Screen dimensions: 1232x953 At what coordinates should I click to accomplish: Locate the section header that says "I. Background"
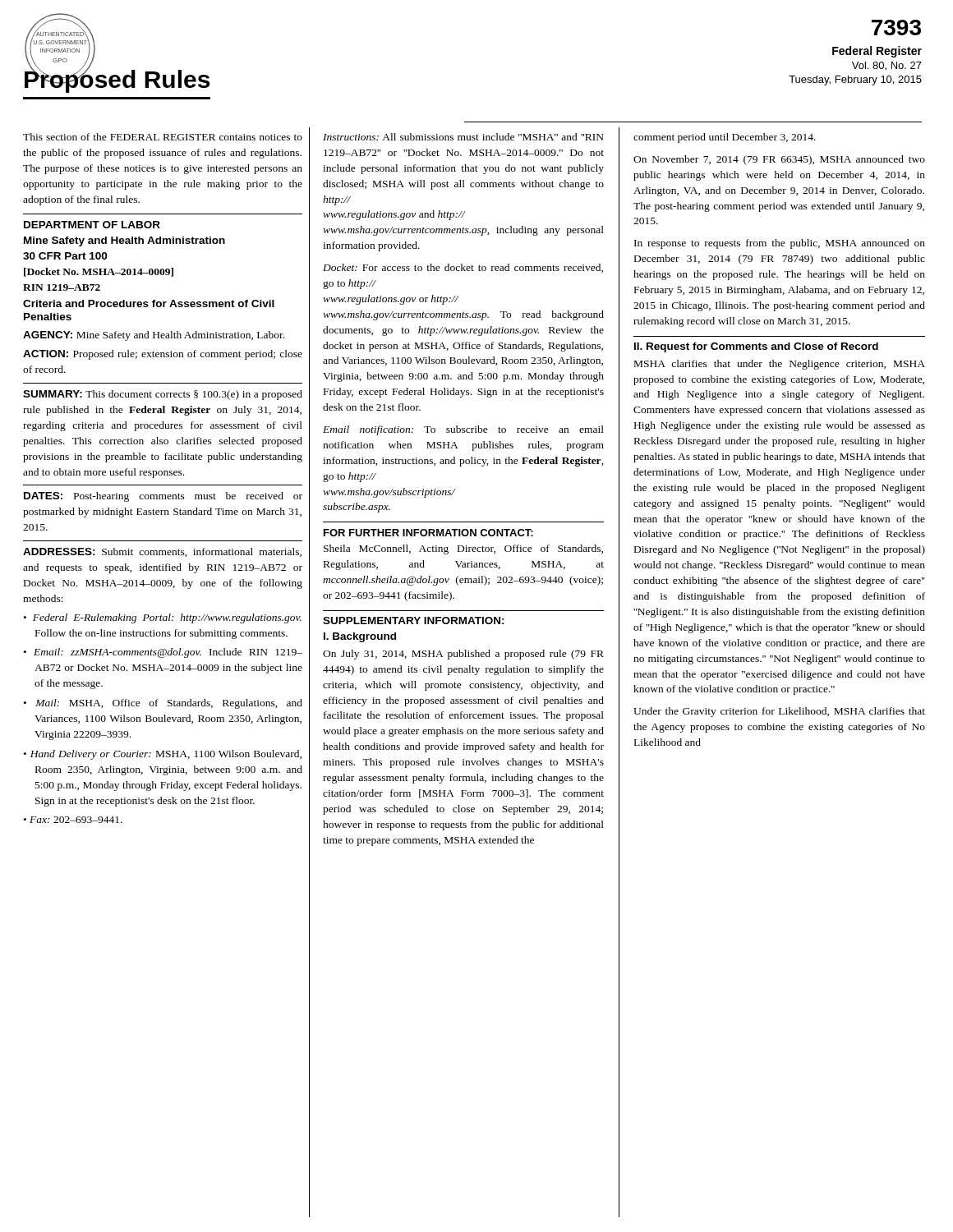[x=360, y=636]
